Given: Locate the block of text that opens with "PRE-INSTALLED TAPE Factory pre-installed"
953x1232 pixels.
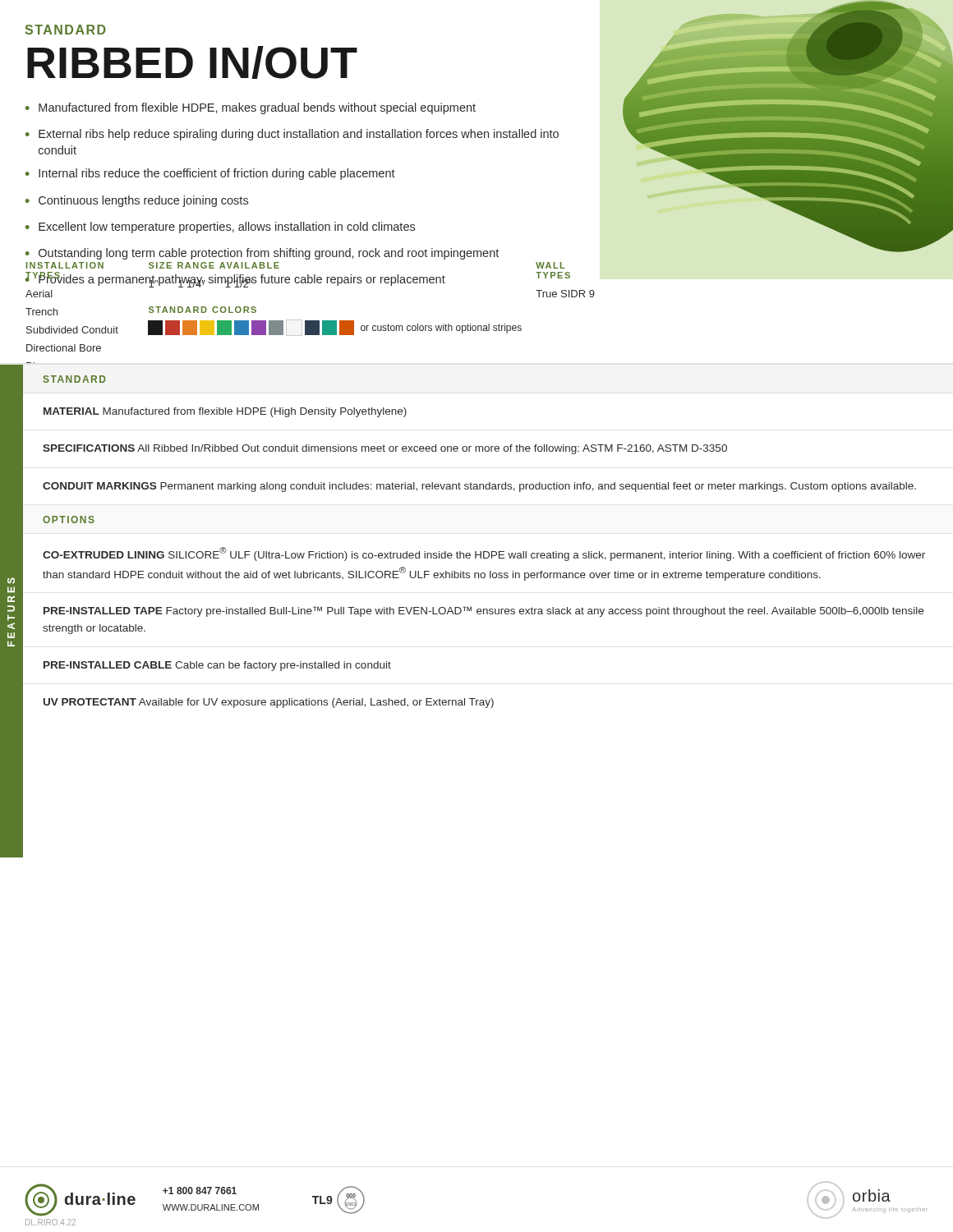Looking at the screenshot, I should [x=483, y=619].
